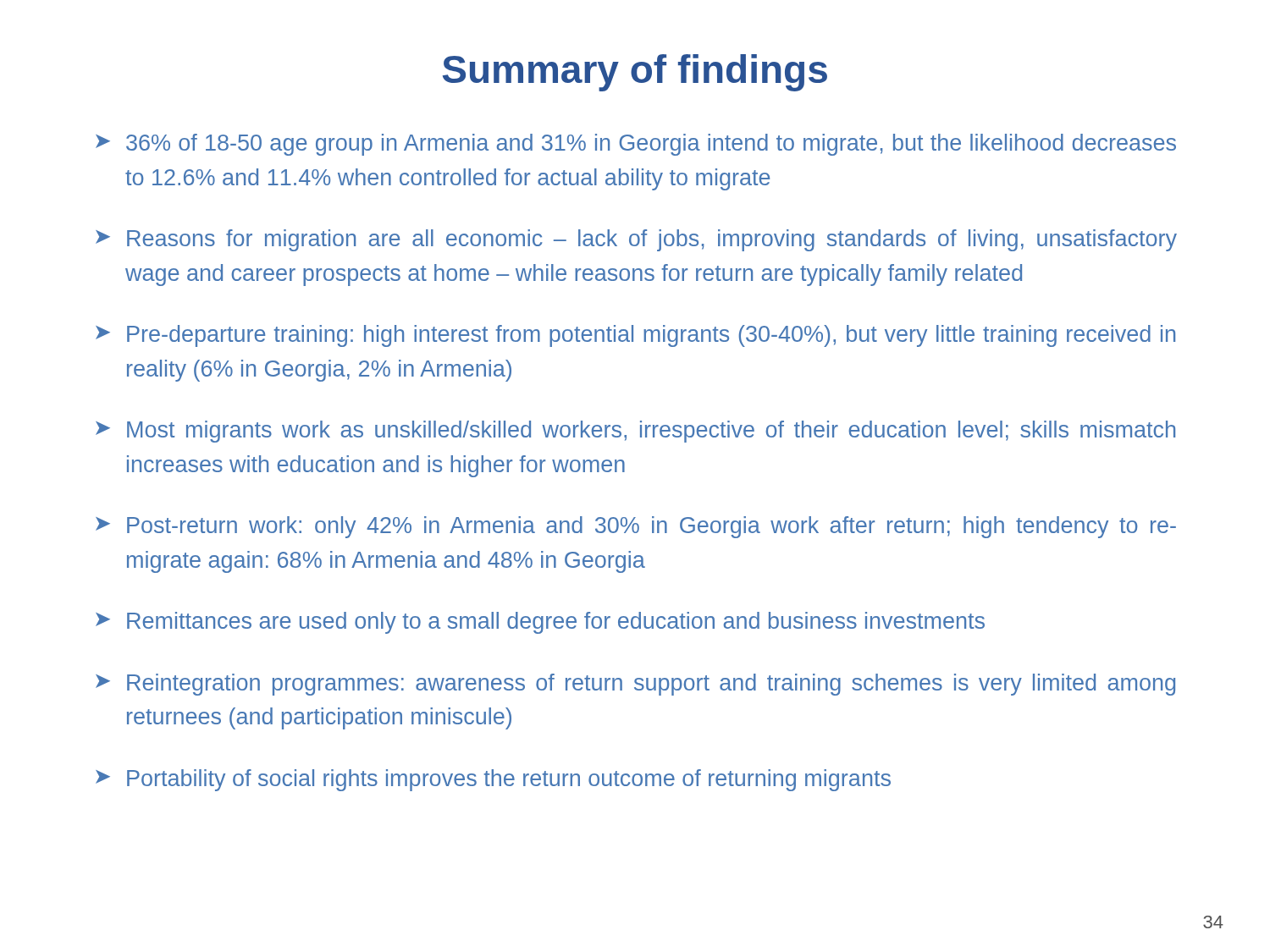Locate the list item that says "➤ Portability of social rights improves the"

tap(492, 778)
